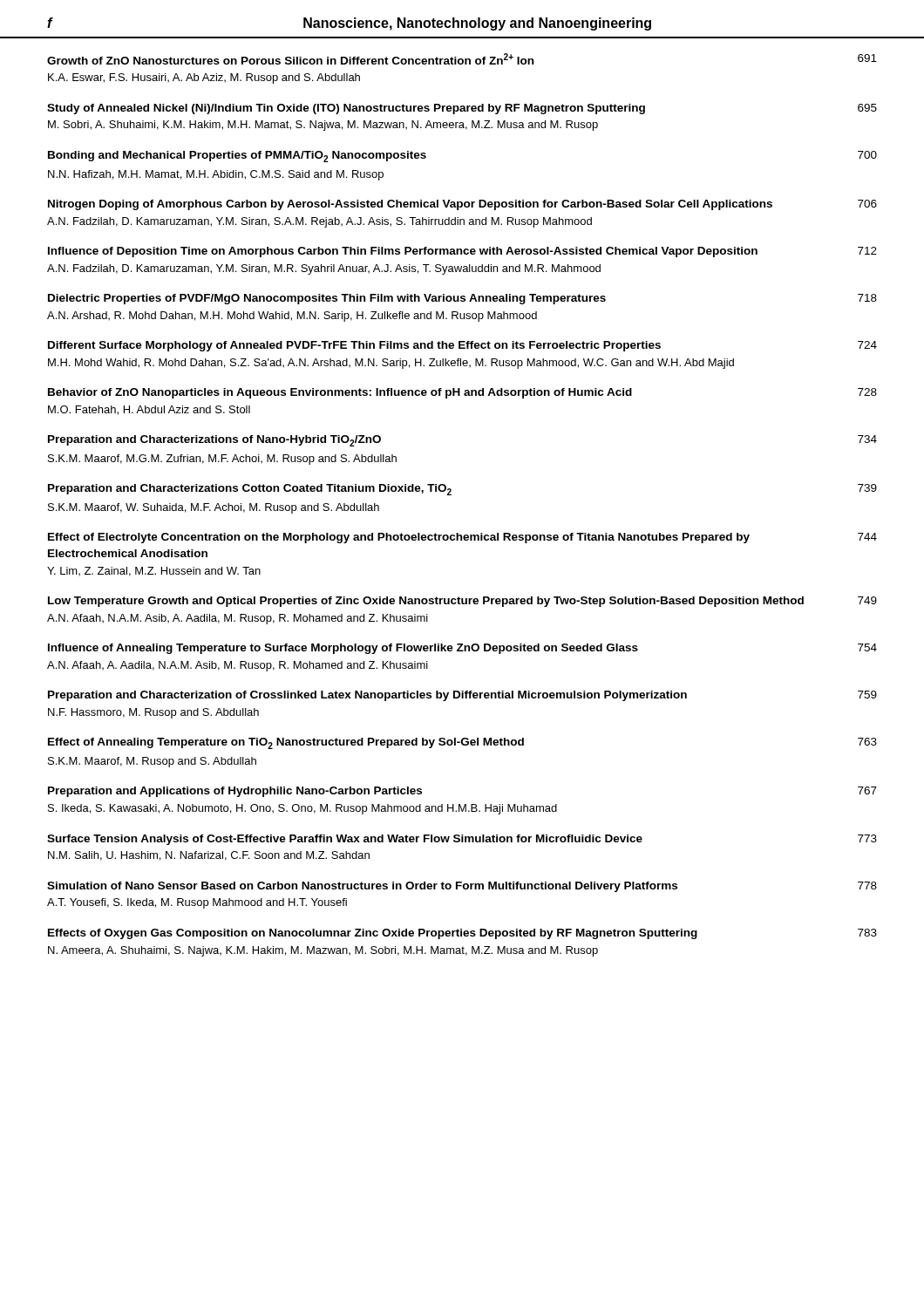Locate the block of text that opens with "Low Temperature Growth and Optical Properties of Zinc"
The image size is (924, 1308).
pos(462,610)
